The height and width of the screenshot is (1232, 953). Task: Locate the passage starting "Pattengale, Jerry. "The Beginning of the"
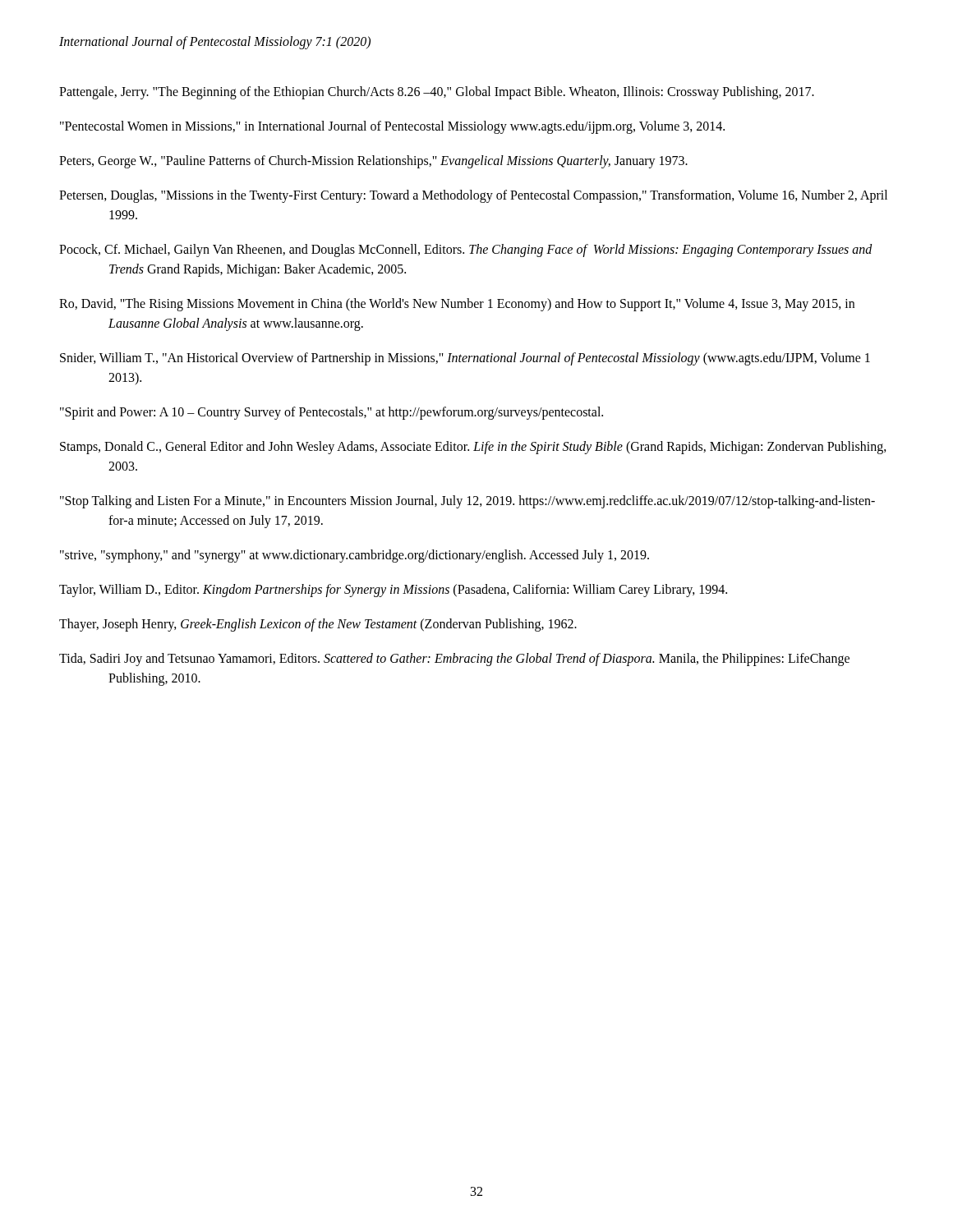click(437, 92)
